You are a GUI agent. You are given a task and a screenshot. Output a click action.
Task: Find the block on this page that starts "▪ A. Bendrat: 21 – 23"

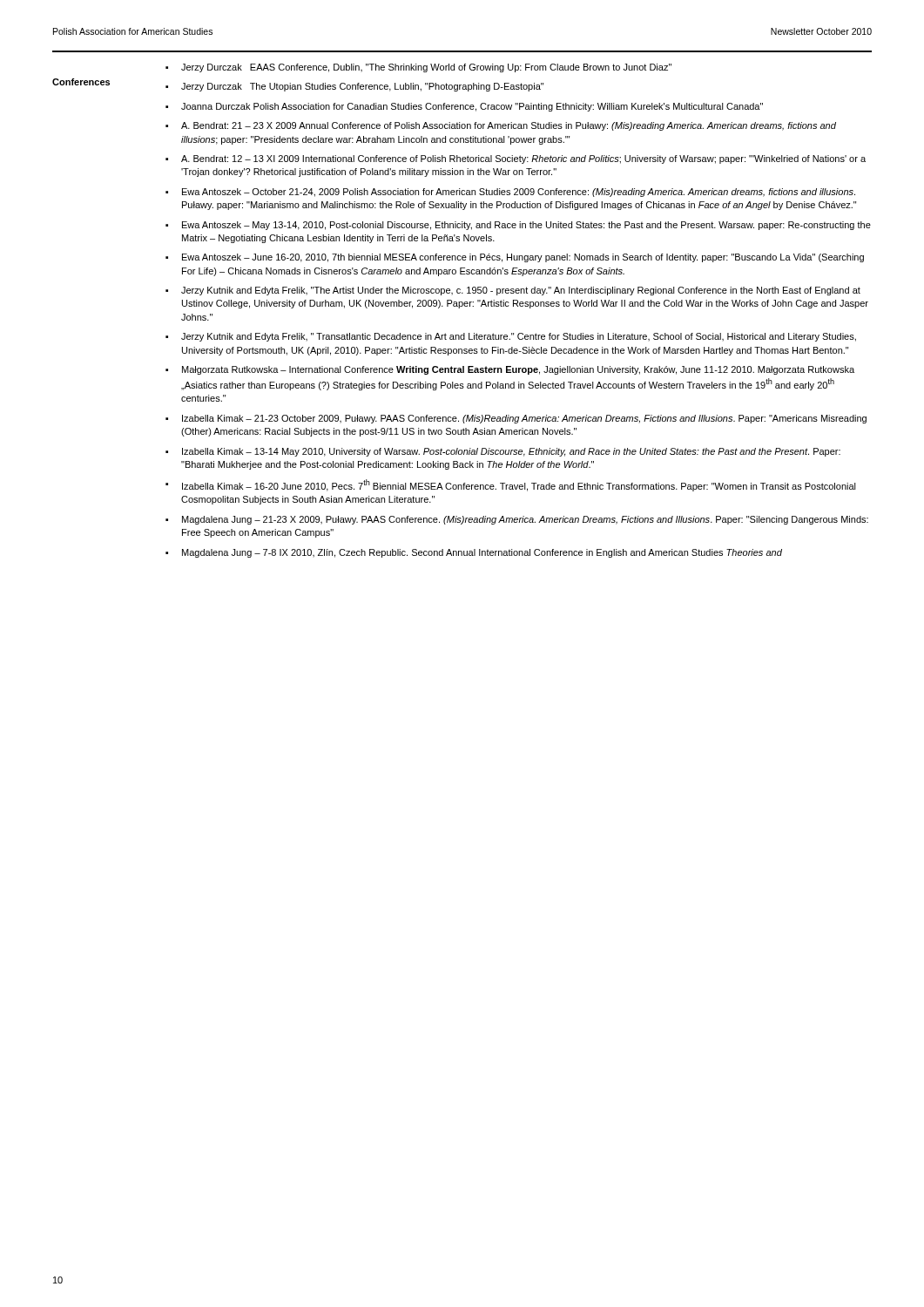(x=519, y=133)
